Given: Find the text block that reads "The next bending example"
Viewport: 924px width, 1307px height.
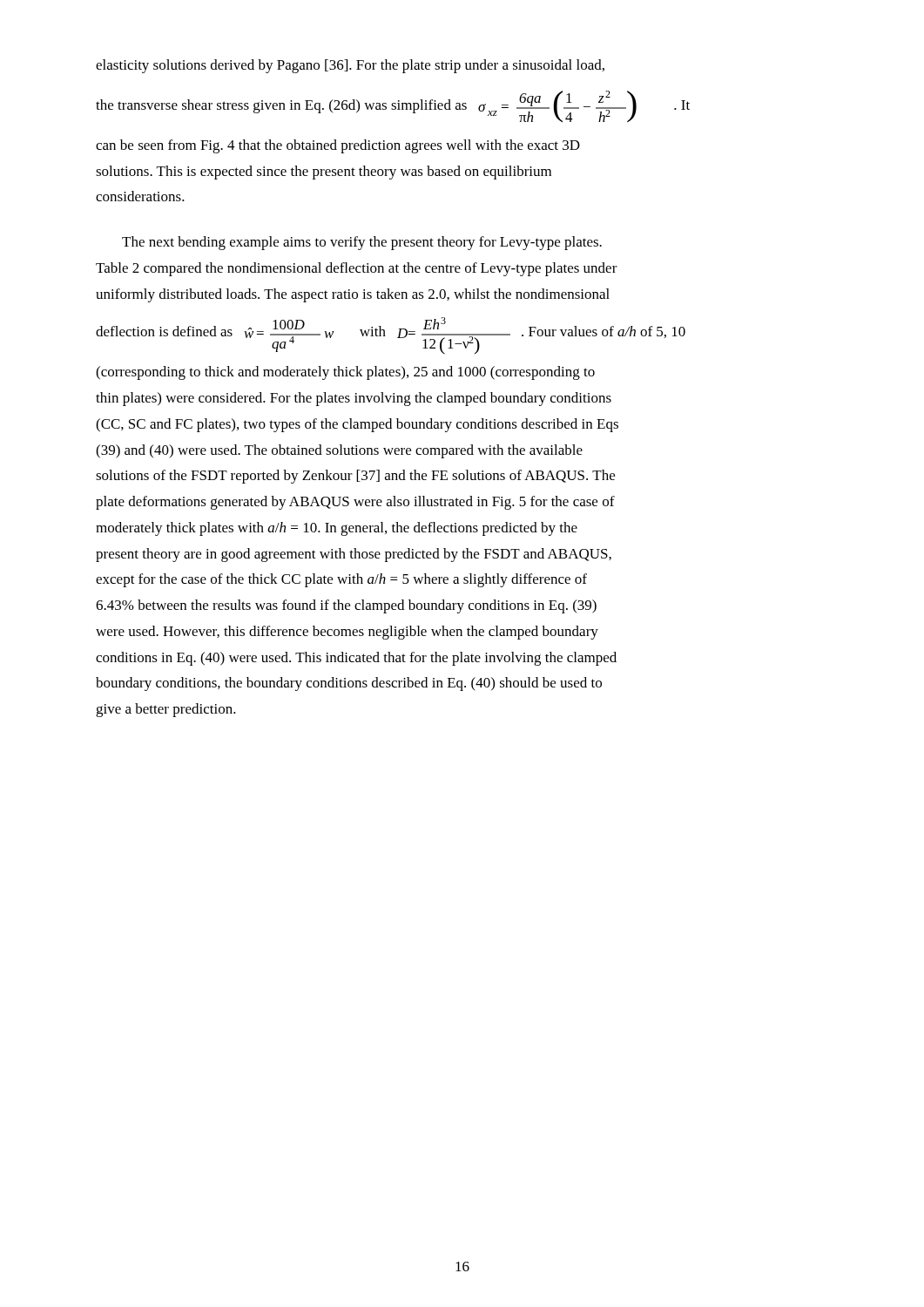Looking at the screenshot, I should tap(462, 476).
